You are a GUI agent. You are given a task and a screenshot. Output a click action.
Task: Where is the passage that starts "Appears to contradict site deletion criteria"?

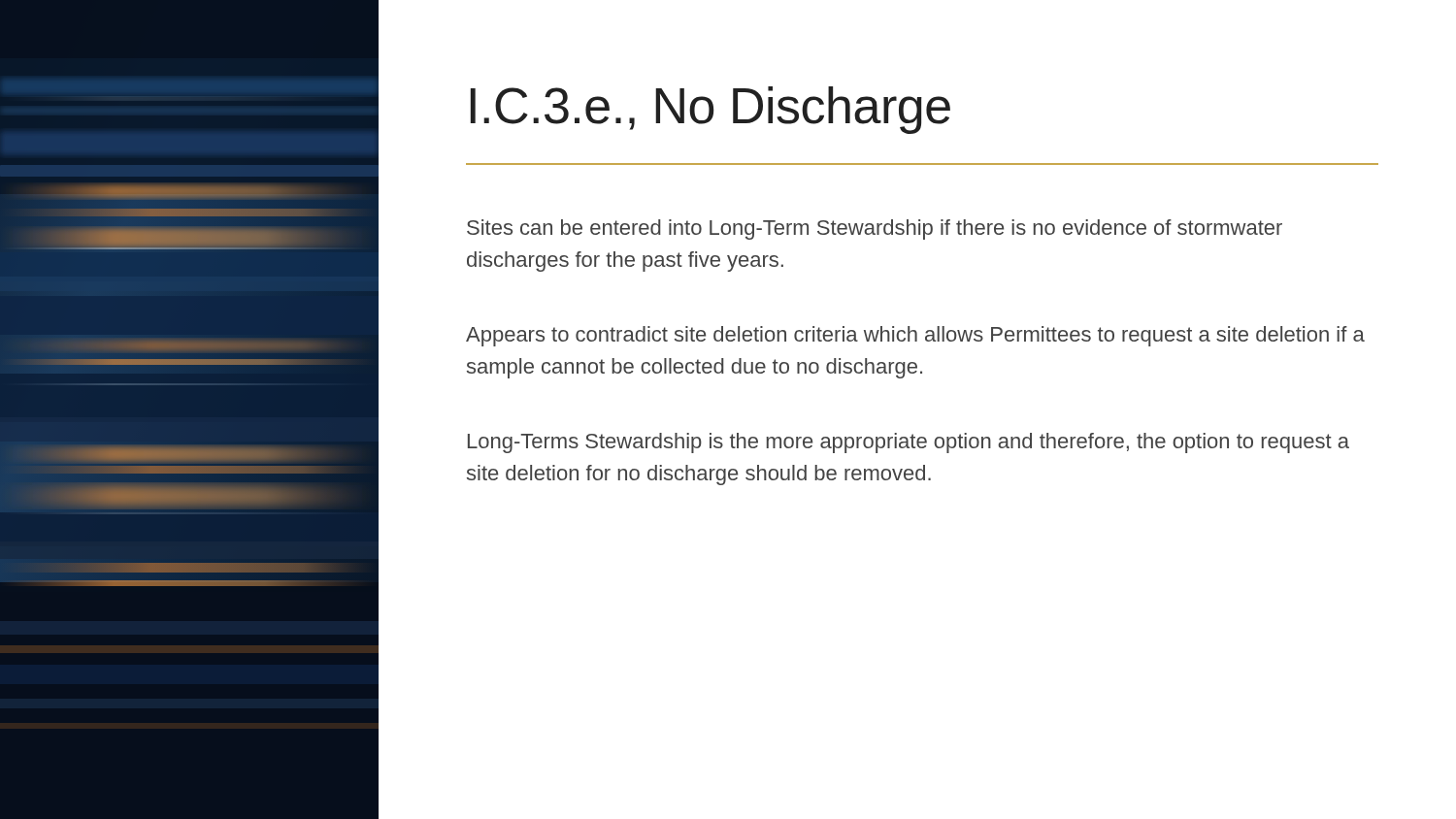pyautogui.click(x=922, y=350)
